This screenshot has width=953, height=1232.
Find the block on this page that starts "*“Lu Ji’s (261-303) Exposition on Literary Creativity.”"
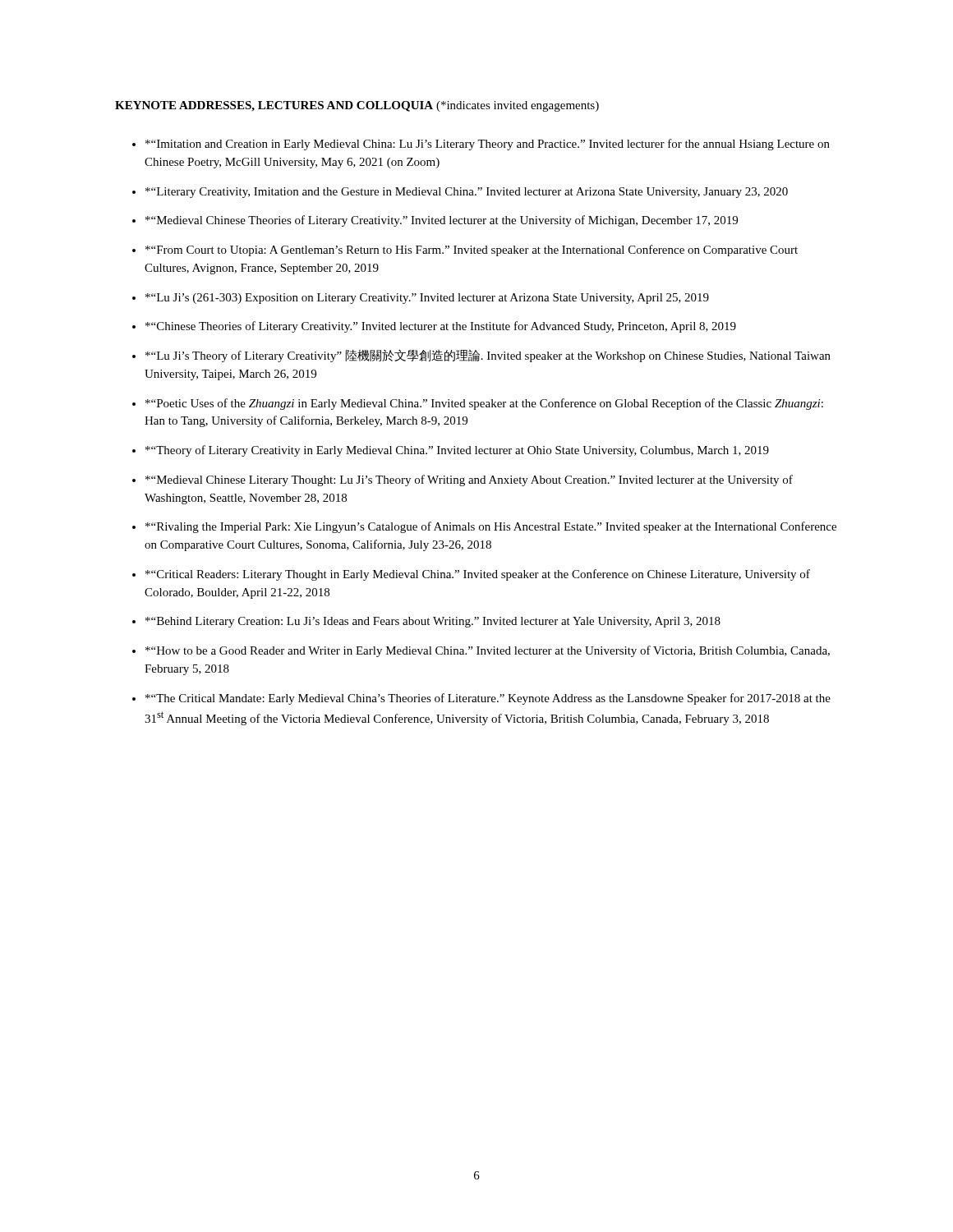(427, 297)
